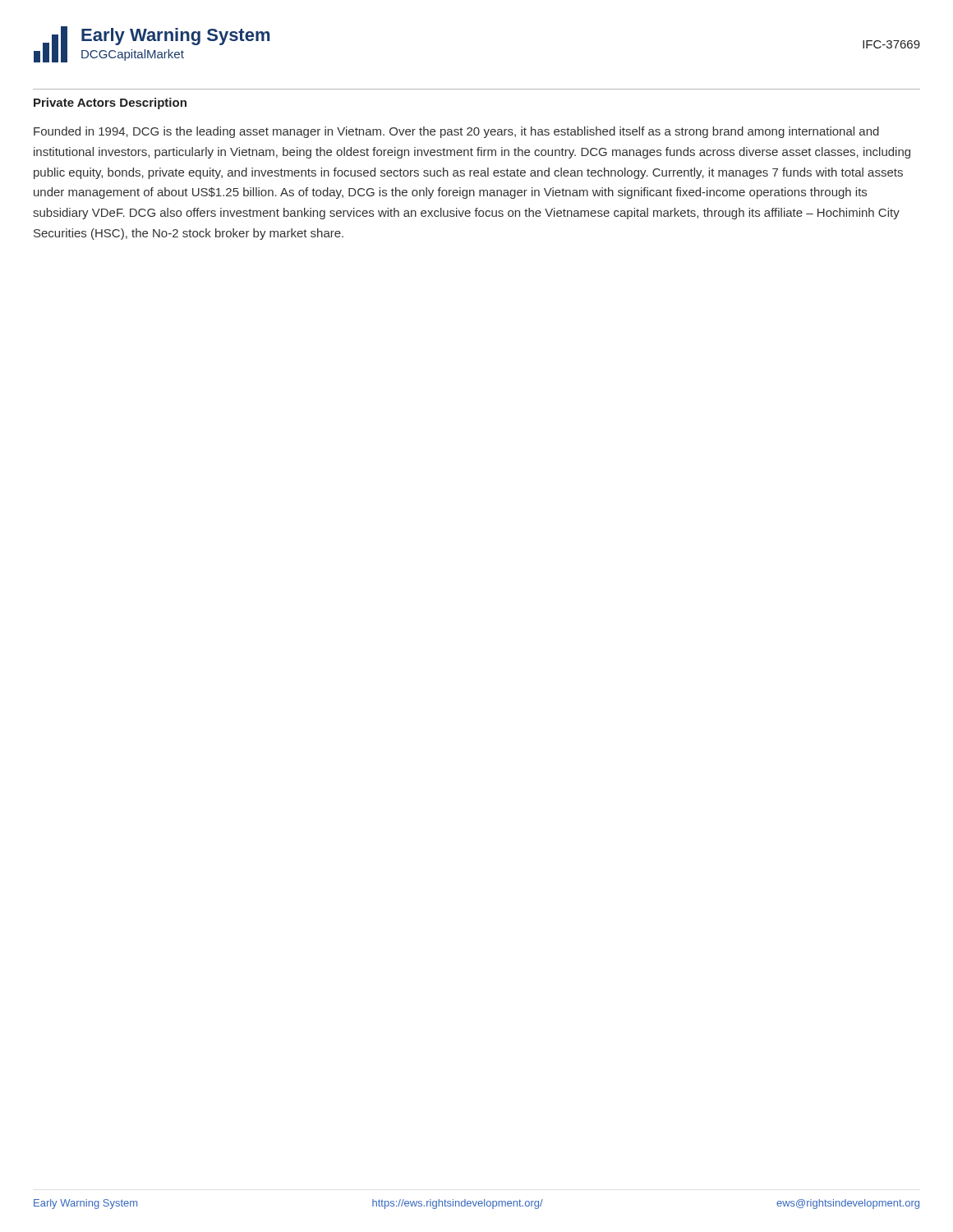Find the text block containing "Founded in 1994, DCG"
The image size is (953, 1232).
[x=472, y=182]
